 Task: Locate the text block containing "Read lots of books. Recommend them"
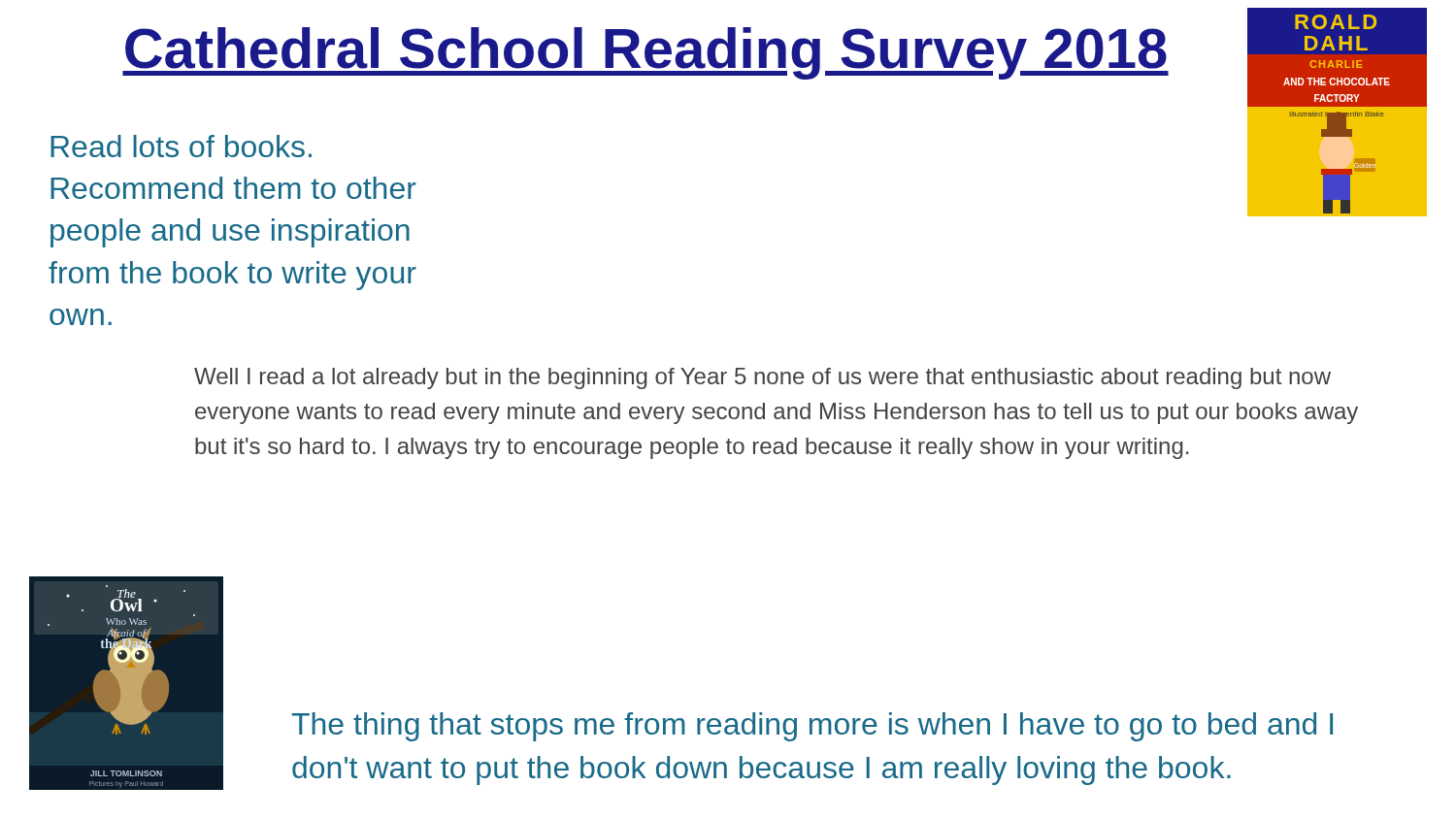(232, 230)
